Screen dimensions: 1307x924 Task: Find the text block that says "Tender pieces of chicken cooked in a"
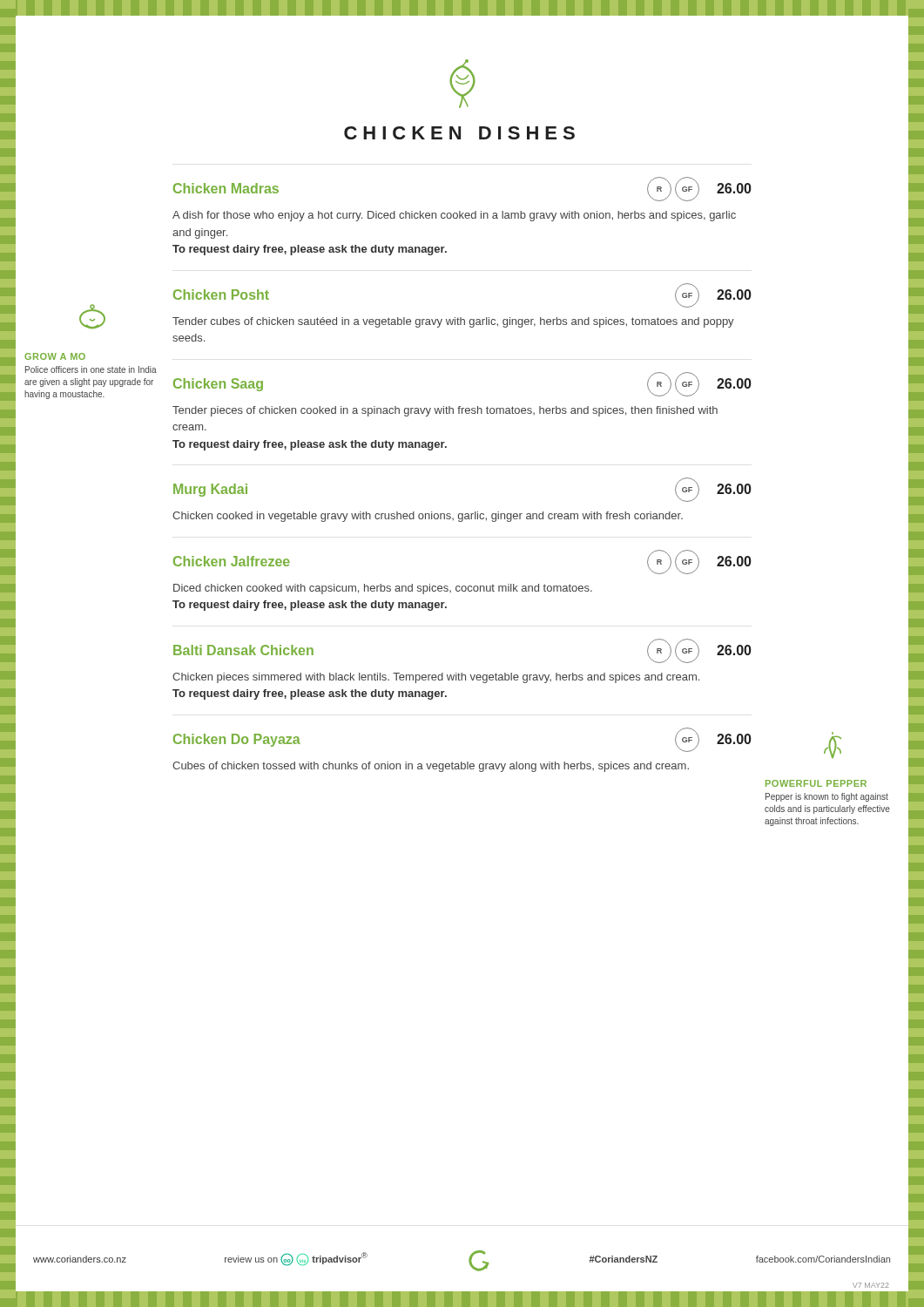445,411
